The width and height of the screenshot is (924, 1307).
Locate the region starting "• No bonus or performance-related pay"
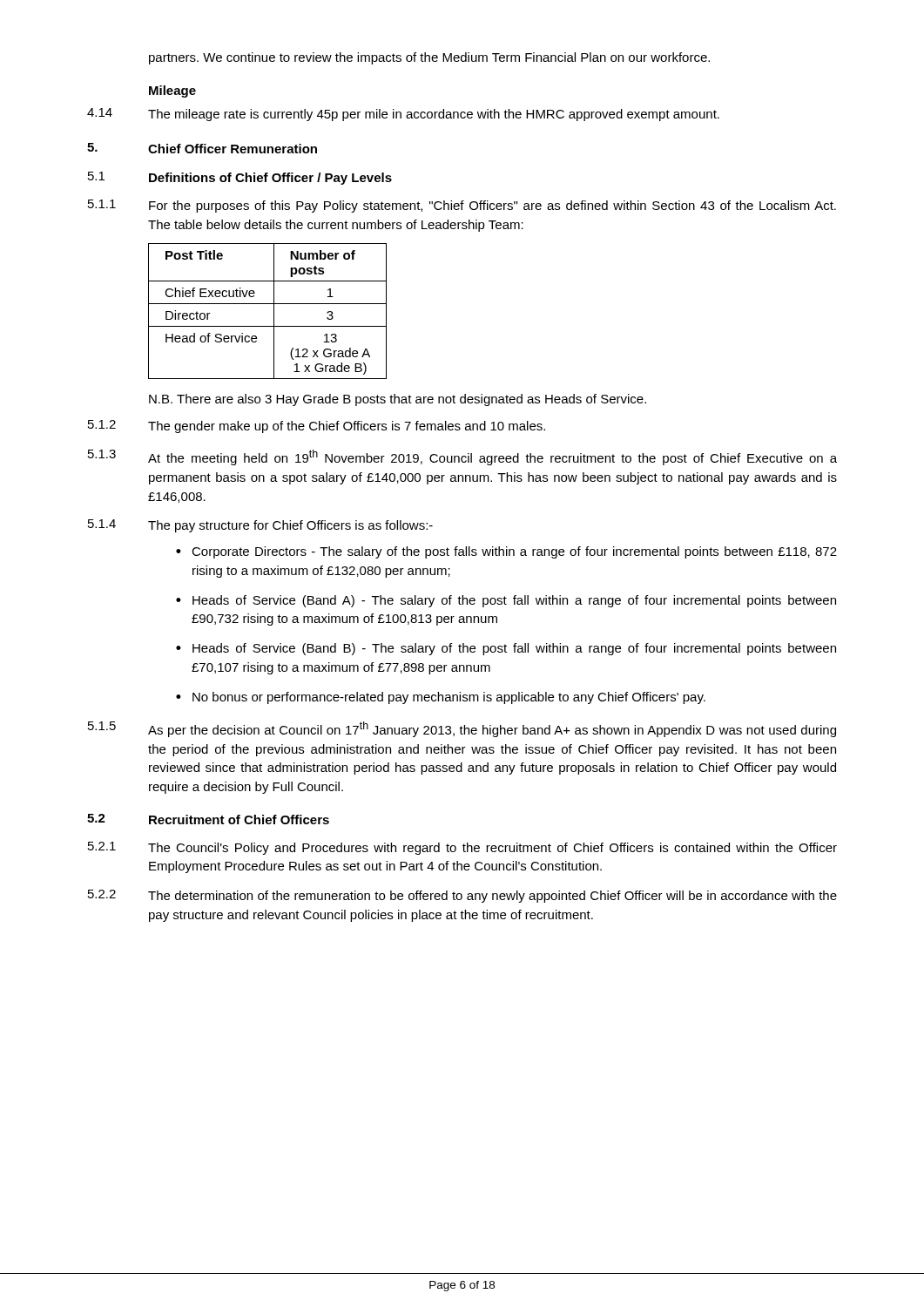pos(501,697)
